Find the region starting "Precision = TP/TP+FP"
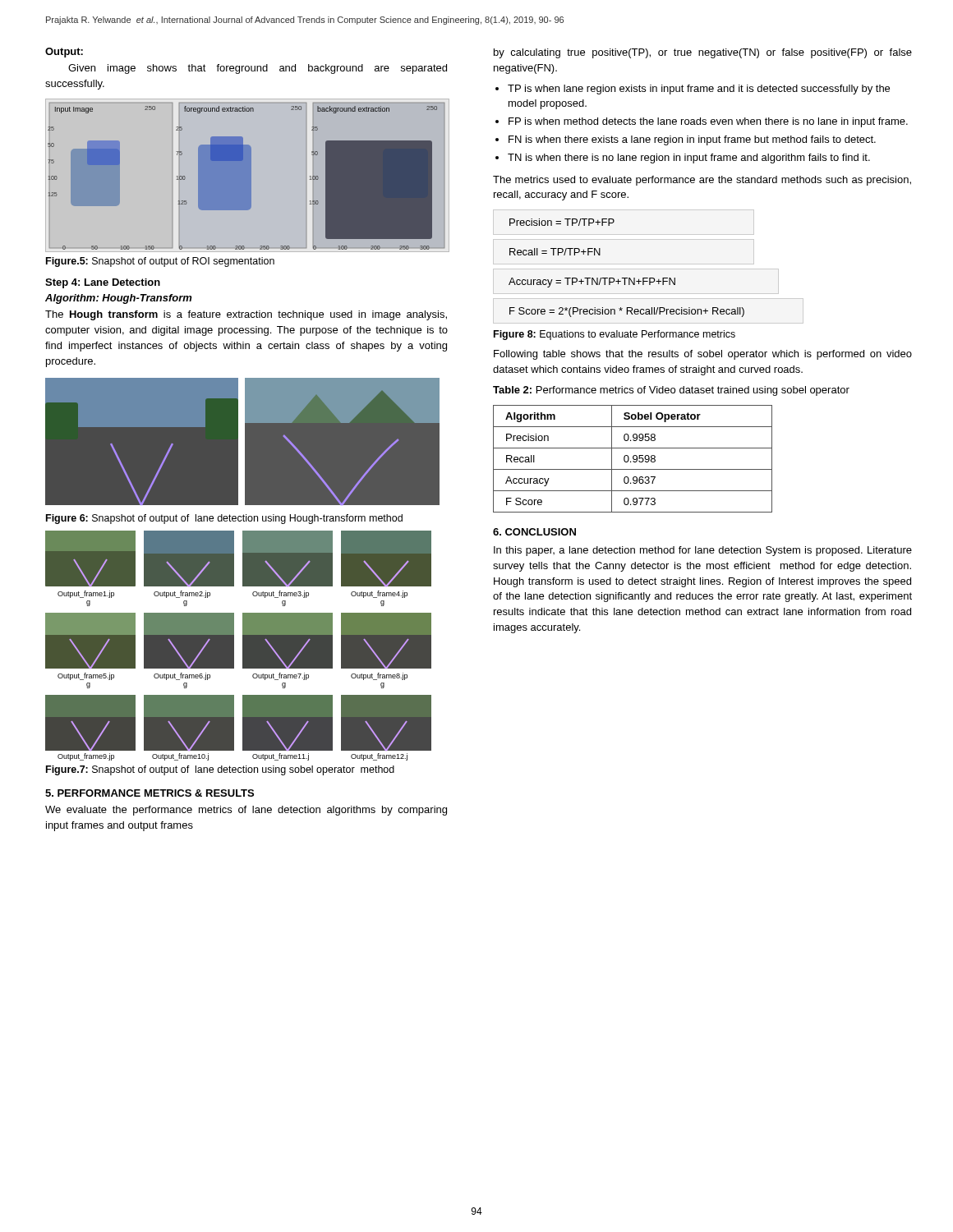 click(x=624, y=222)
